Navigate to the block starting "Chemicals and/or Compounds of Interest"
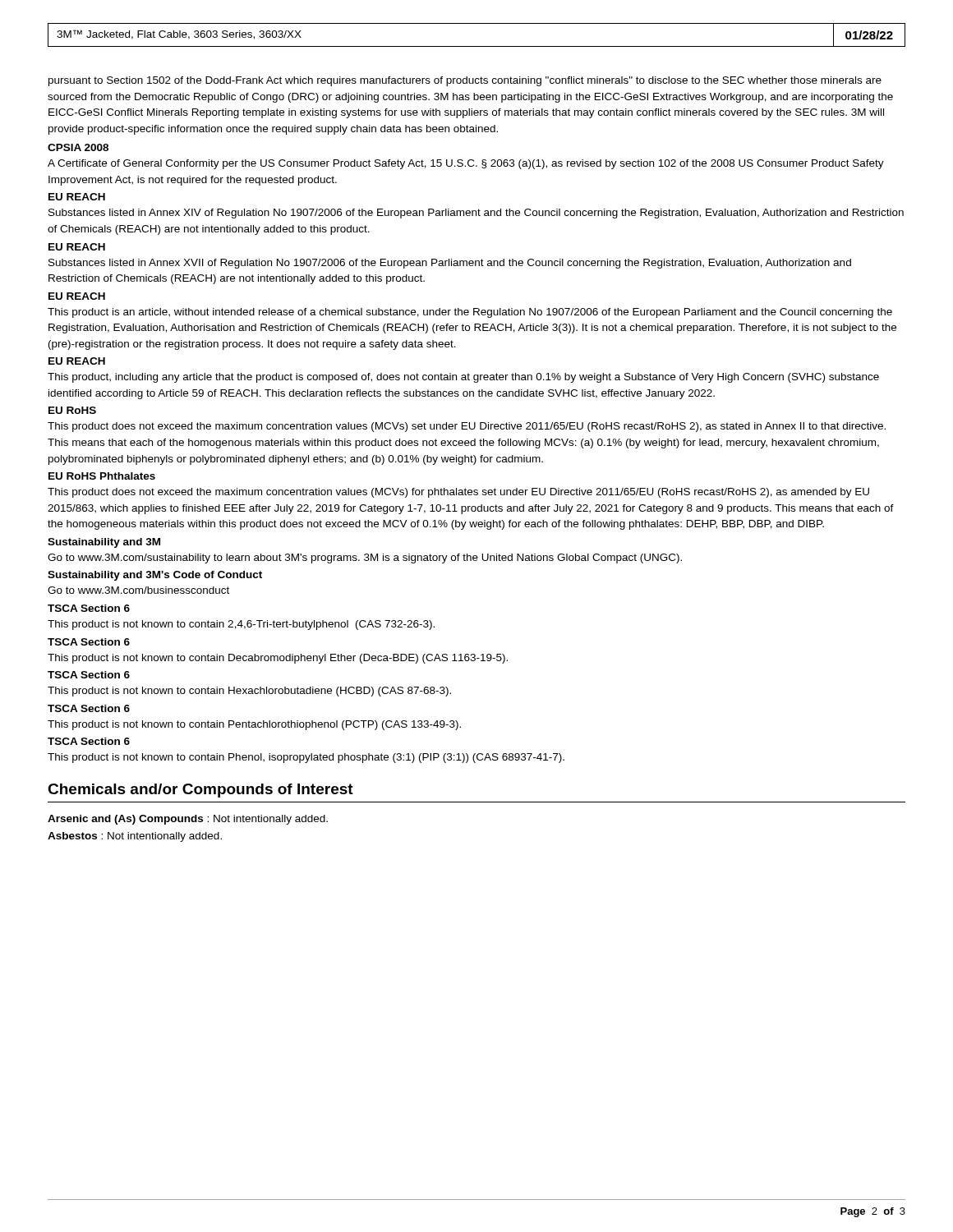The width and height of the screenshot is (953, 1232). click(x=200, y=789)
